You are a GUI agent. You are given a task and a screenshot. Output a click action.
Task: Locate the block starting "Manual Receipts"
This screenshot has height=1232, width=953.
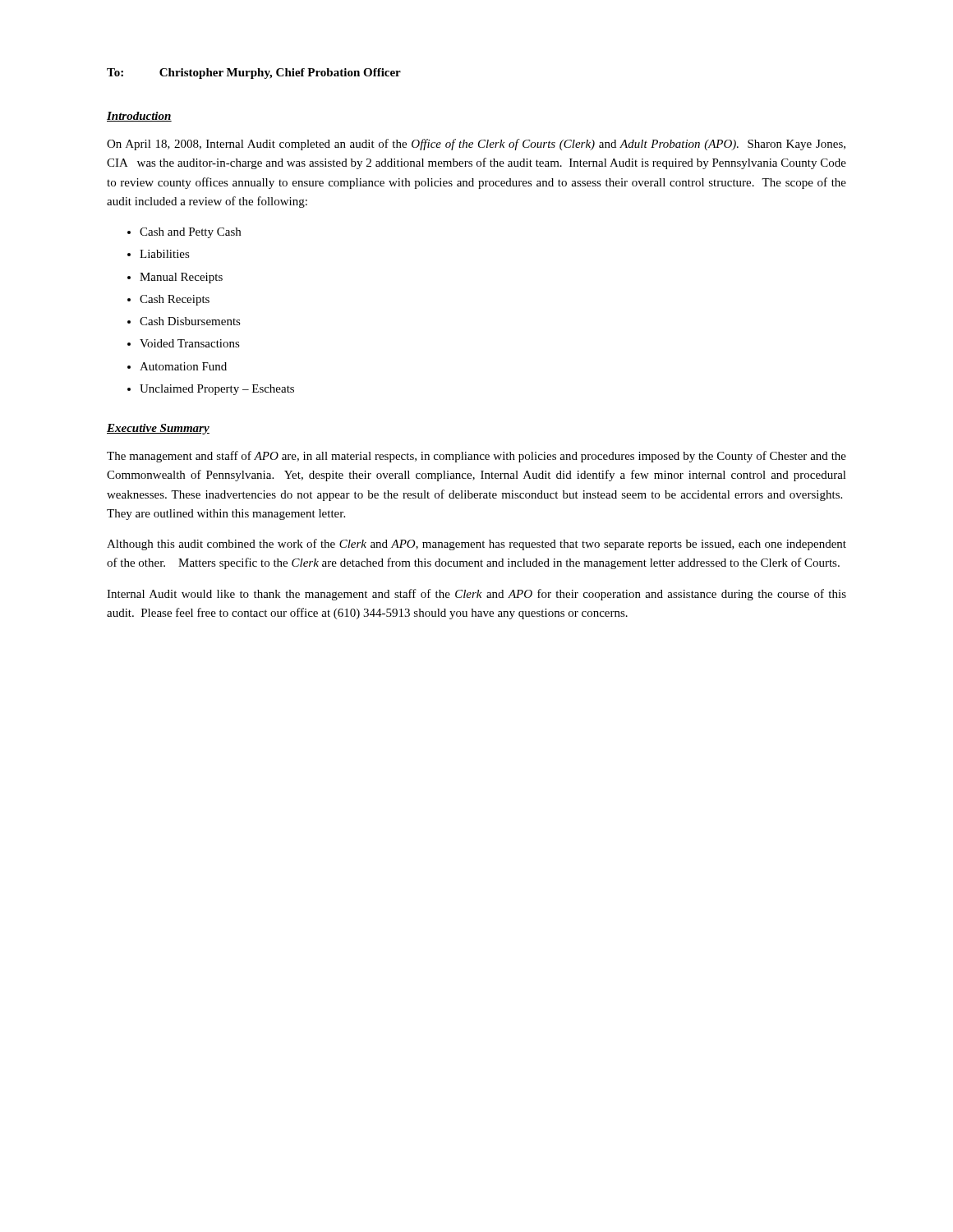181,278
